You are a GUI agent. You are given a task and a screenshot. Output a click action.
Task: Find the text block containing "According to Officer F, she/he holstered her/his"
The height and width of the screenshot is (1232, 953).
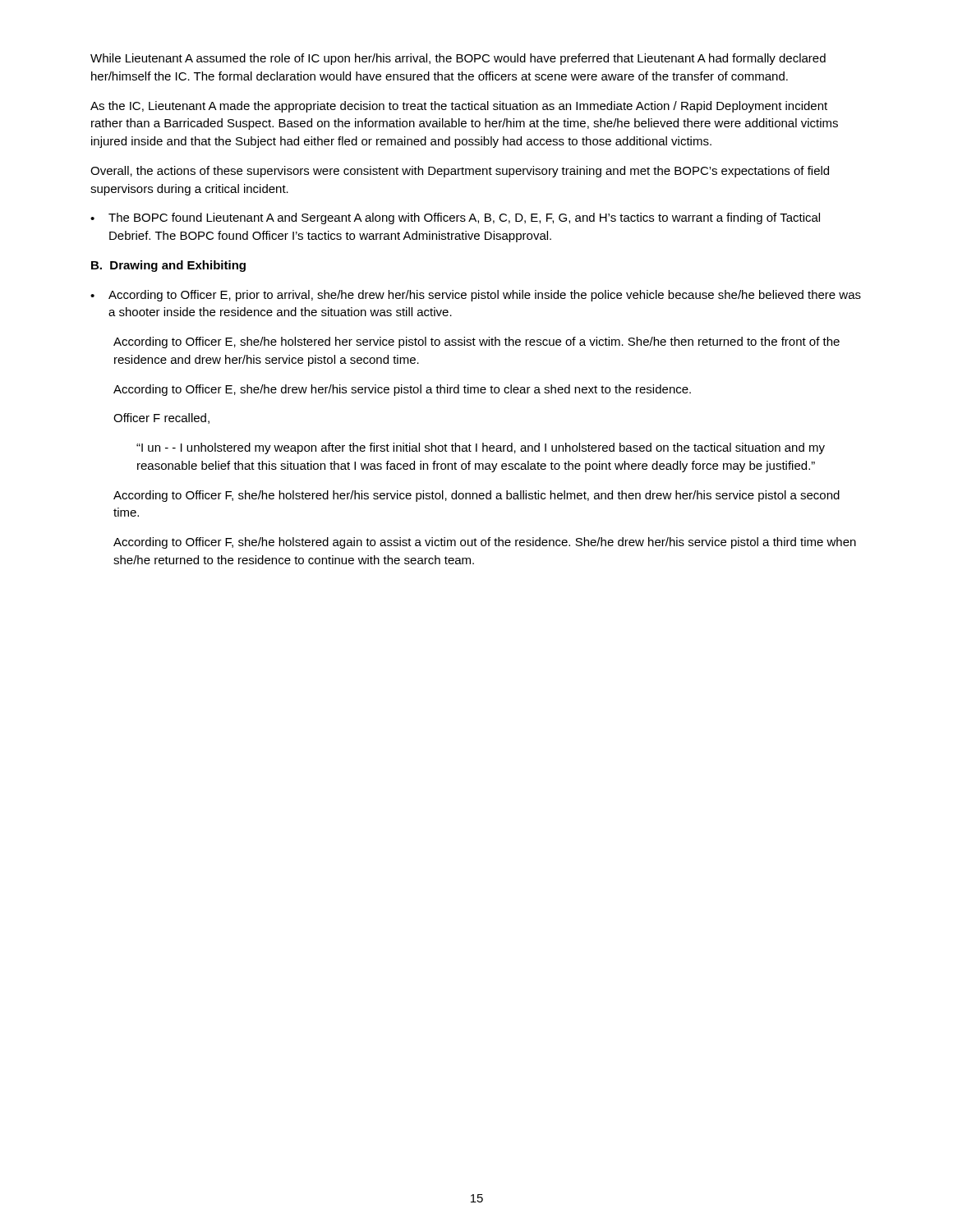(477, 503)
